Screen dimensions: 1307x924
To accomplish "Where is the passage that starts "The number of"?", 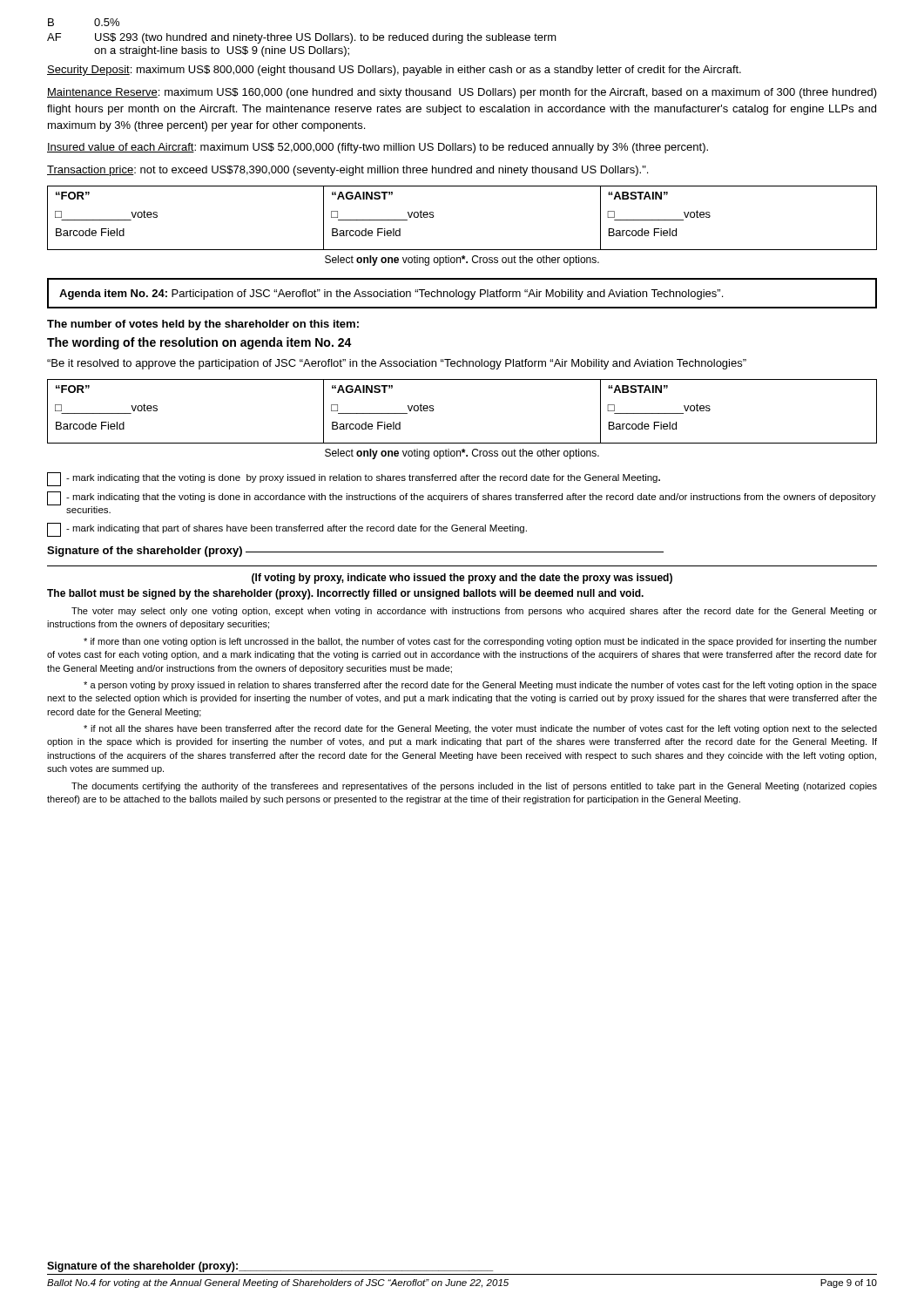I will [203, 324].
